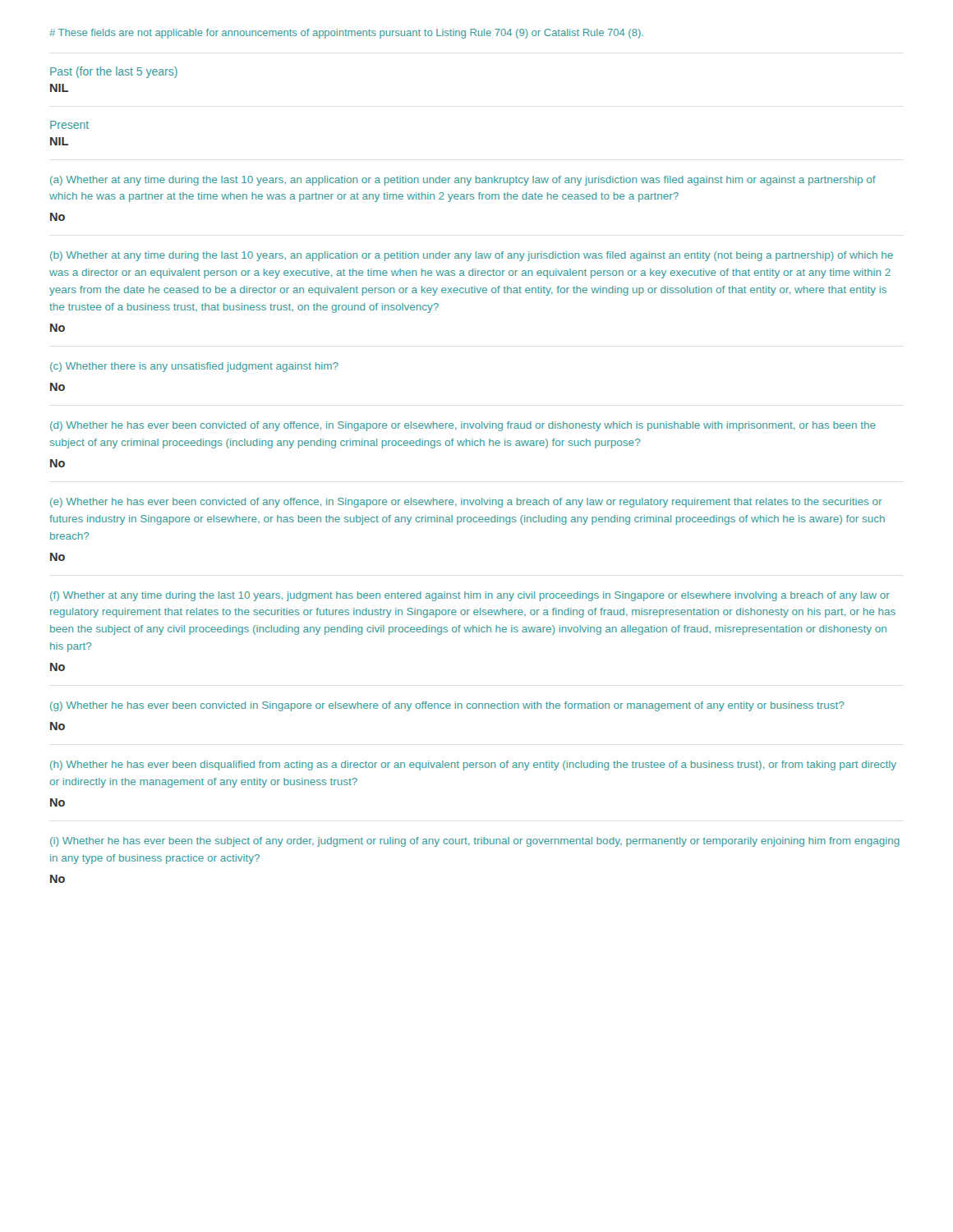Click on the text block containing "(a) Whether at"
953x1232 pixels.
click(476, 197)
